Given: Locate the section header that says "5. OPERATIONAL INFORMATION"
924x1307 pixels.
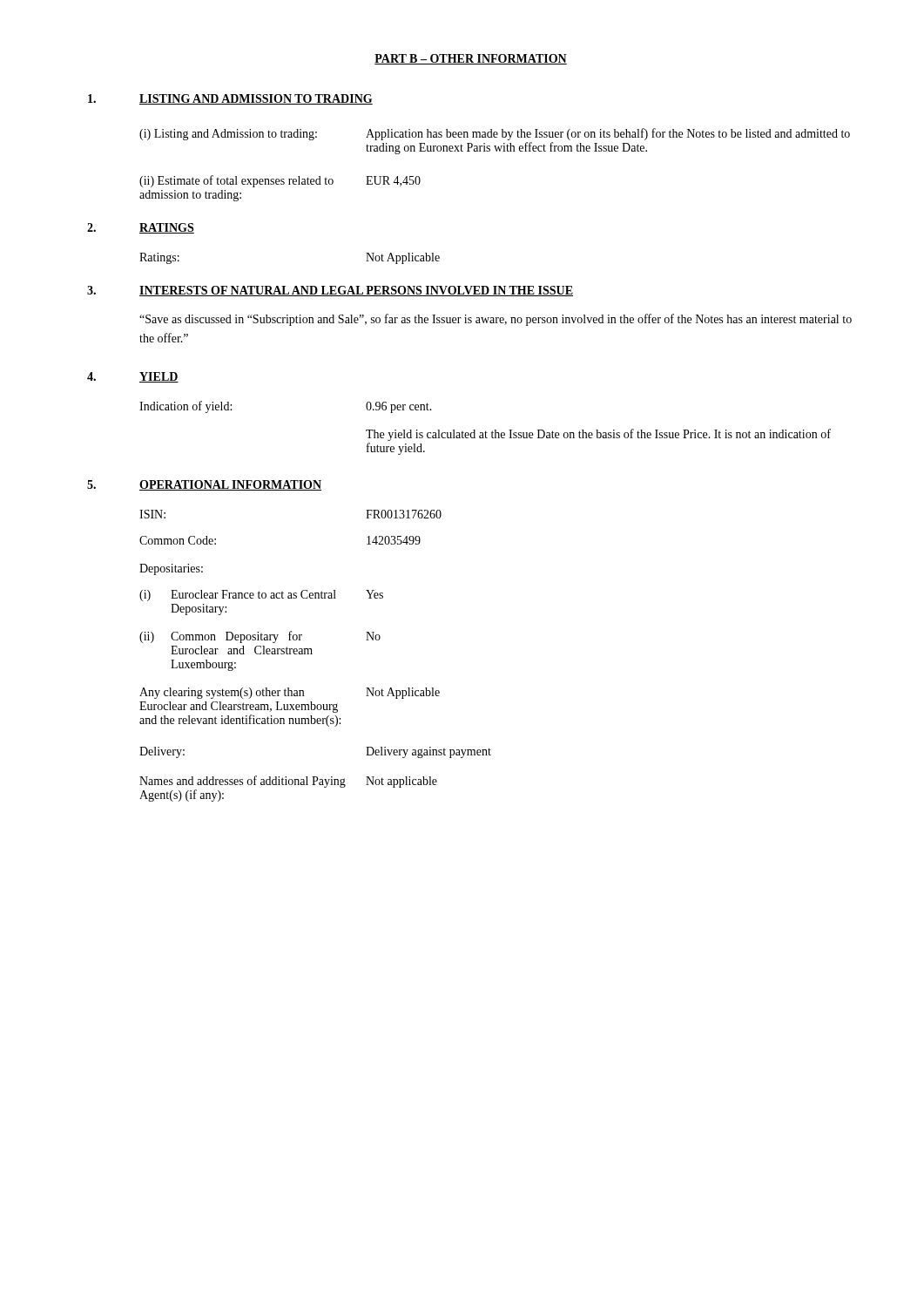Looking at the screenshot, I should [x=204, y=486].
